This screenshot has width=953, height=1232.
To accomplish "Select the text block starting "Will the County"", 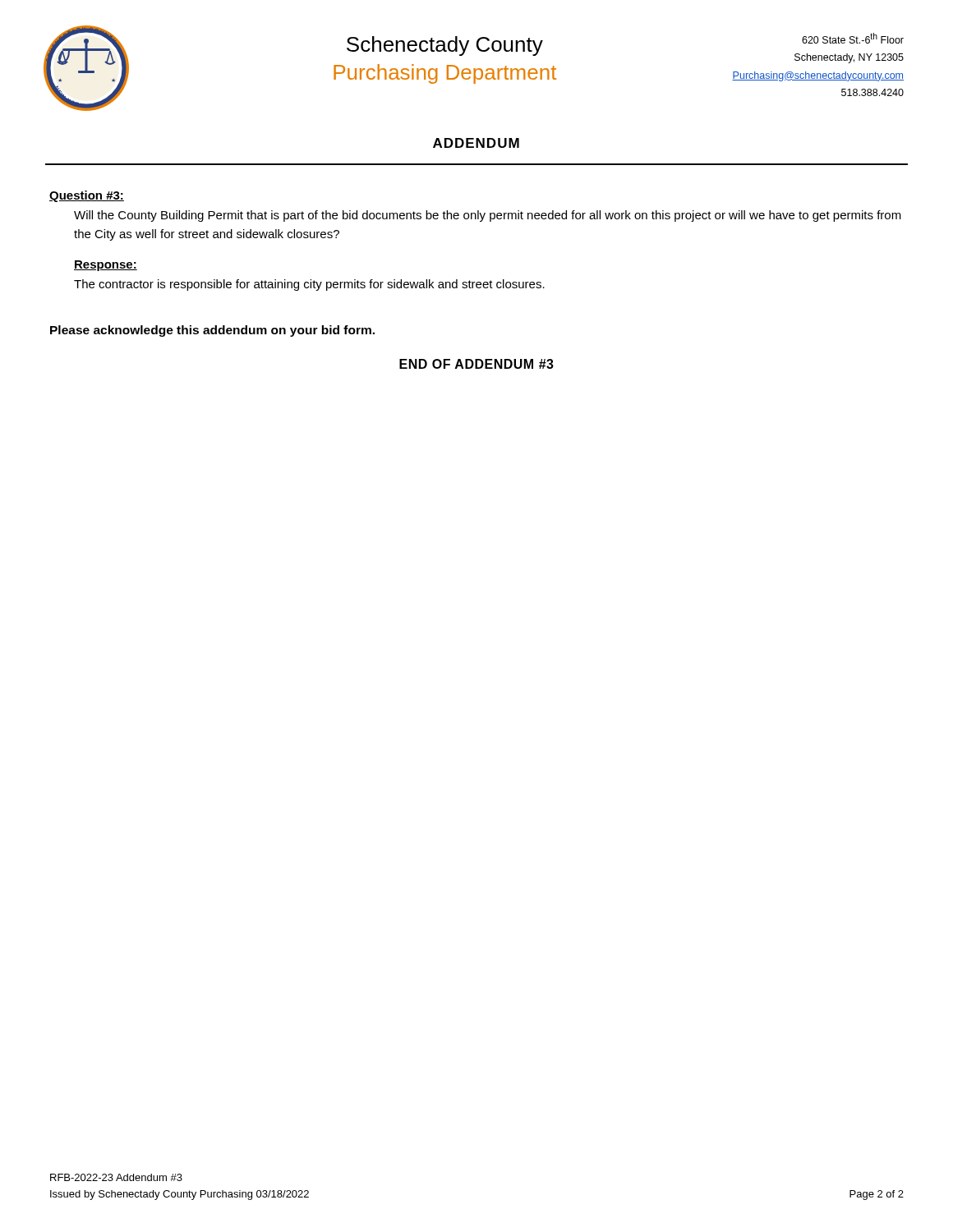I will click(x=488, y=224).
